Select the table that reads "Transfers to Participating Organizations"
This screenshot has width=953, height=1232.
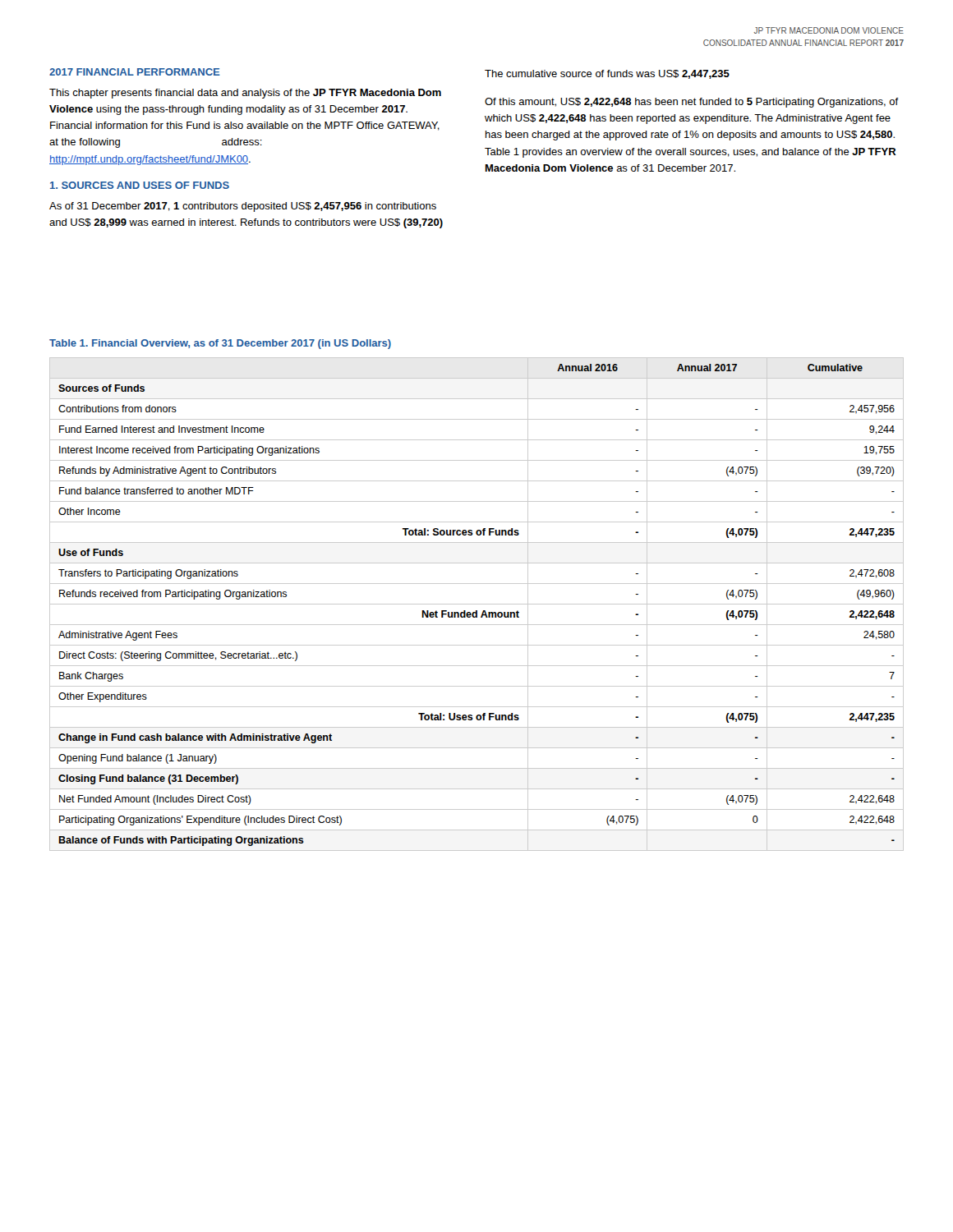tap(476, 604)
